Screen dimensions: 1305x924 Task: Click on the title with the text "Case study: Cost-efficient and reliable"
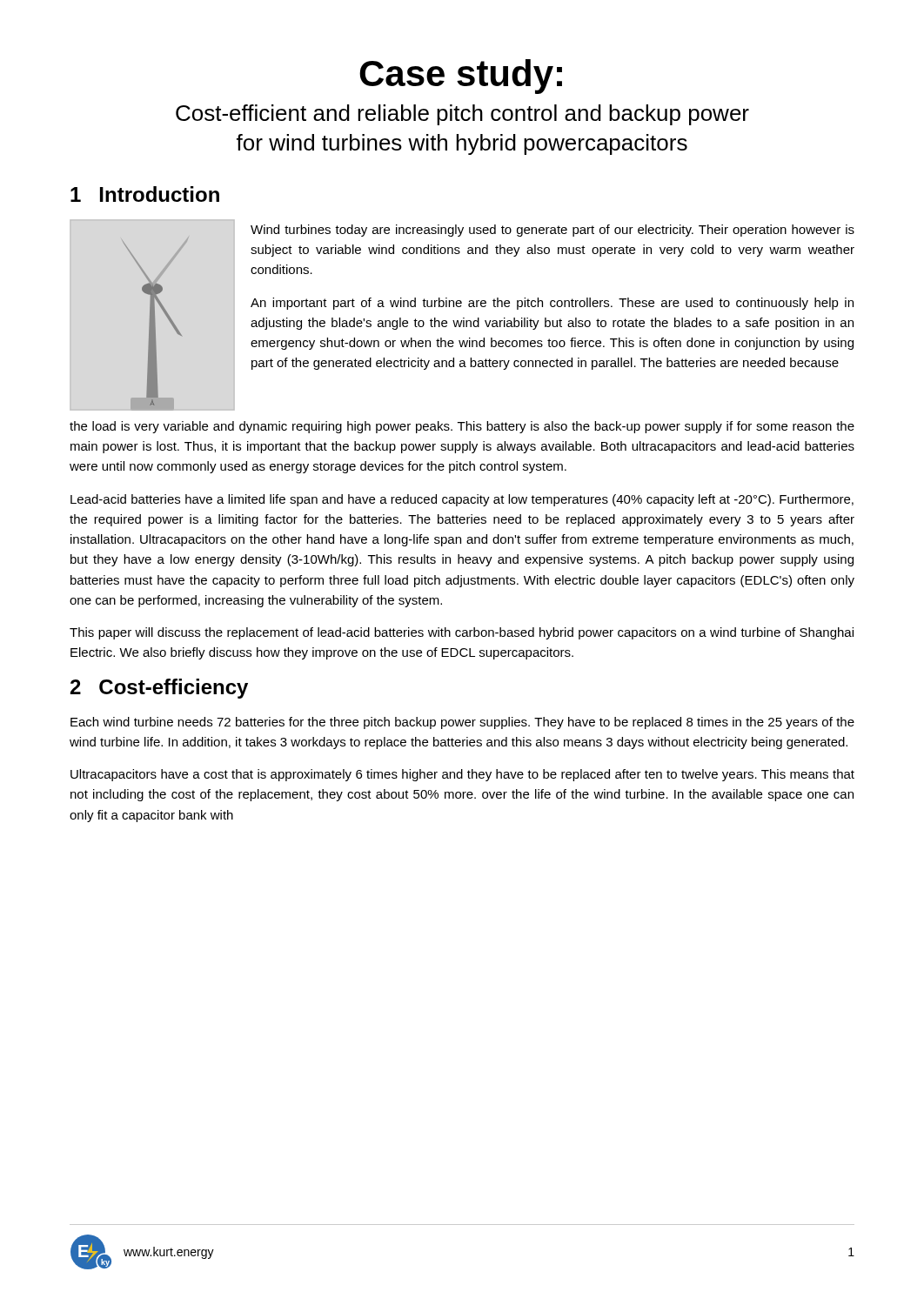click(462, 105)
